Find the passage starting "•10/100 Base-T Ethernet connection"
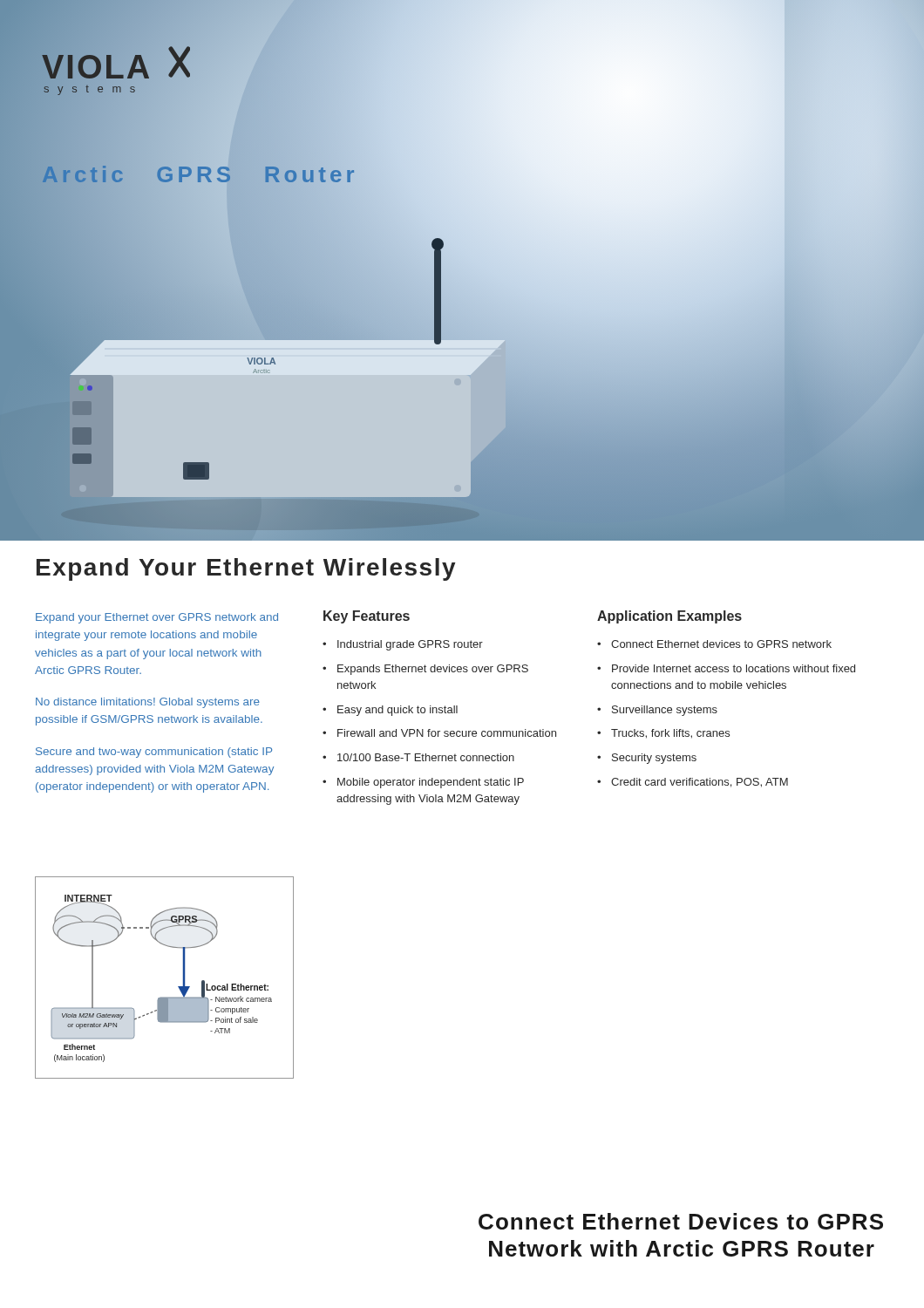 click(x=419, y=758)
